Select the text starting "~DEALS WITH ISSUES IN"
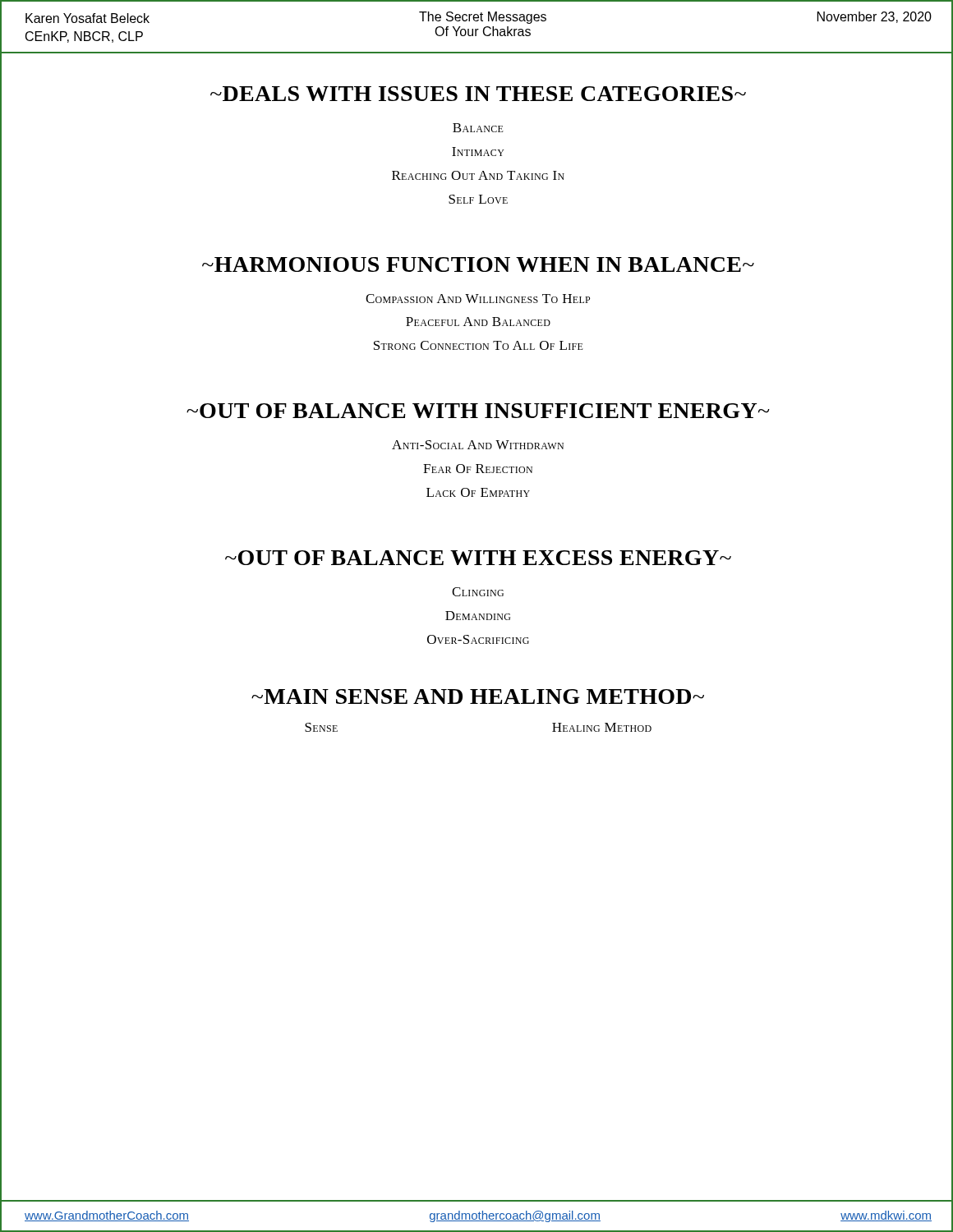The height and width of the screenshot is (1232, 953). pyautogui.click(x=478, y=93)
